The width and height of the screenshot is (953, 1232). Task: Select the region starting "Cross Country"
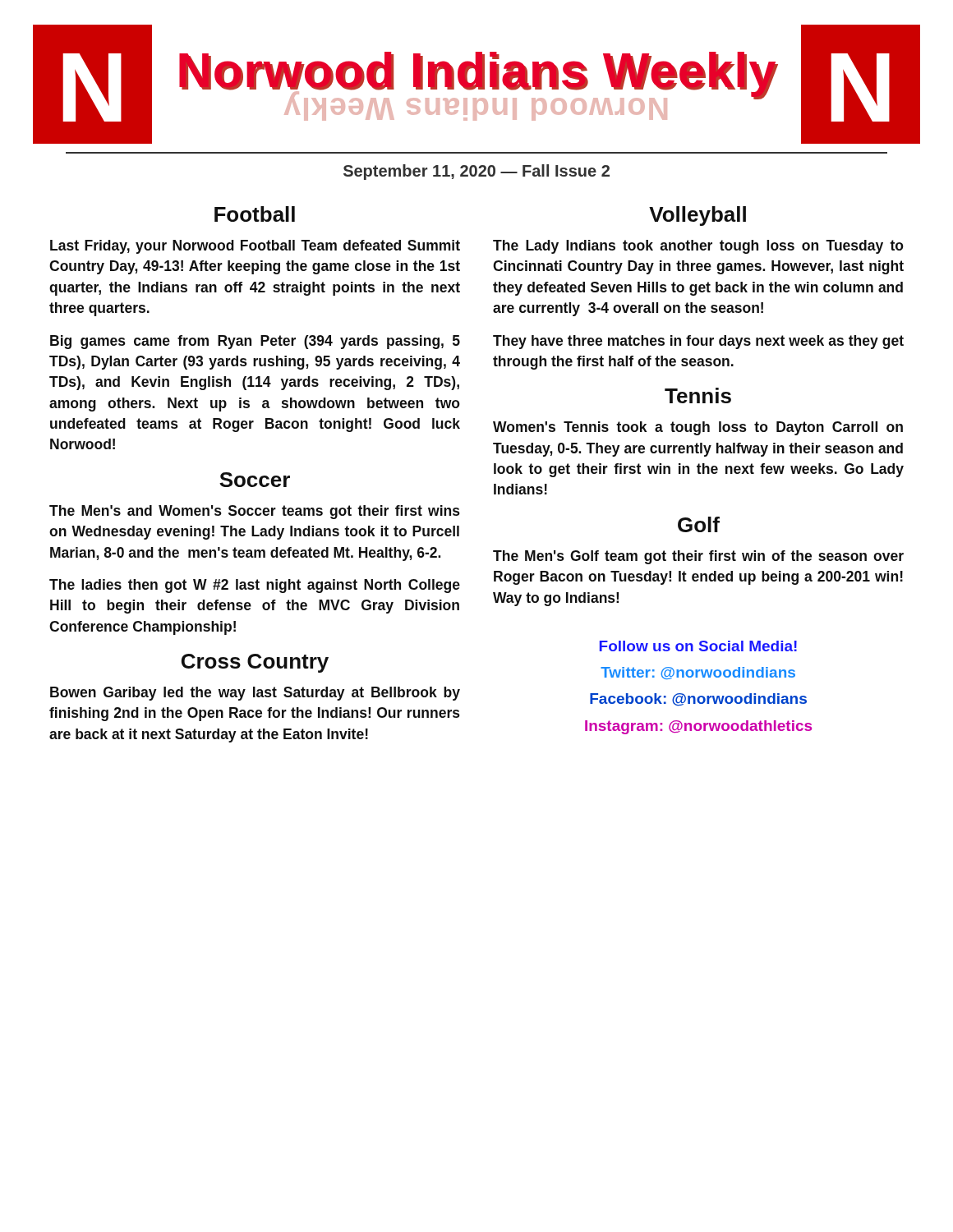[255, 661]
